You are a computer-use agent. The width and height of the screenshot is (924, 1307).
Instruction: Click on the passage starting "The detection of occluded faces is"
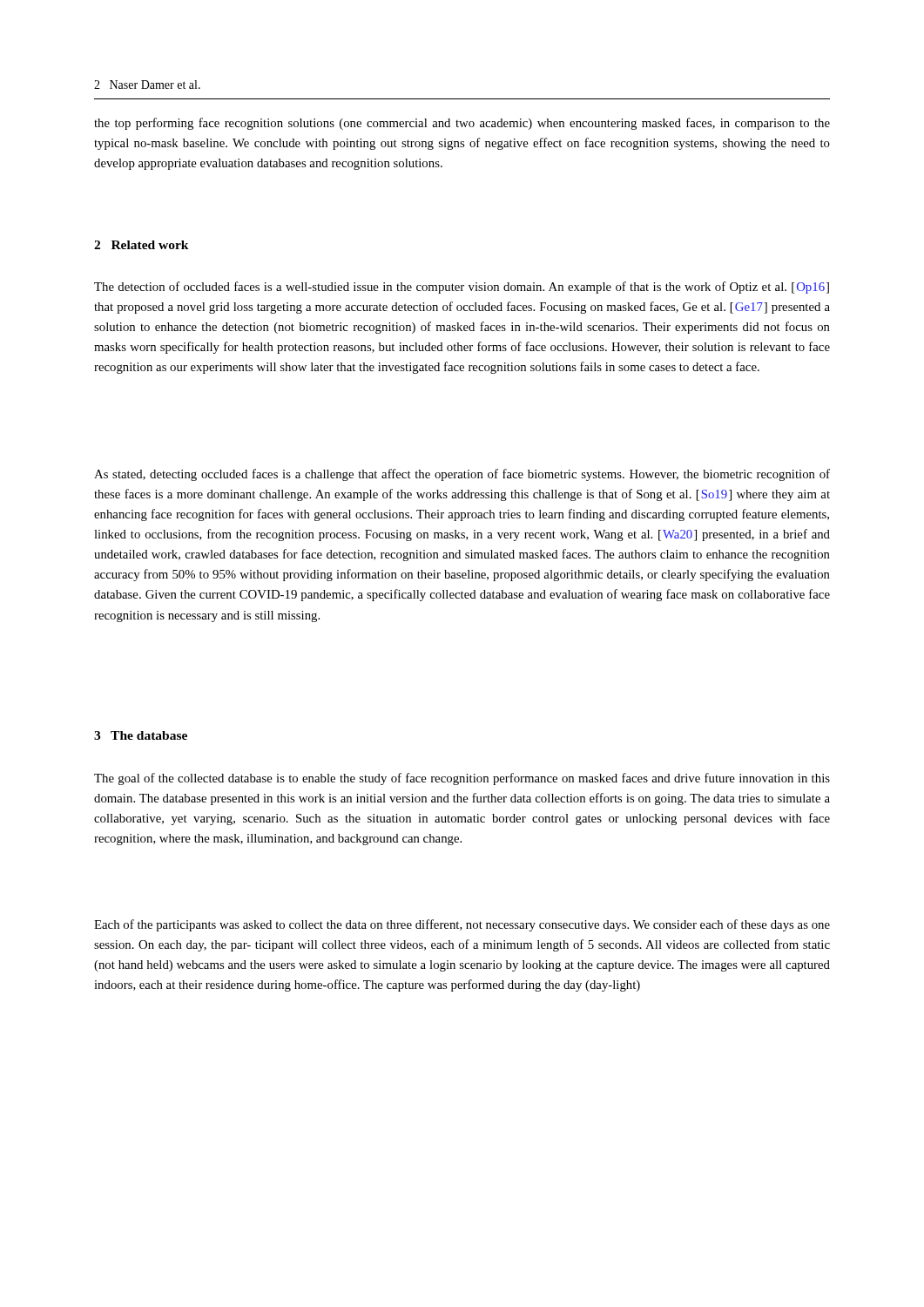point(462,326)
